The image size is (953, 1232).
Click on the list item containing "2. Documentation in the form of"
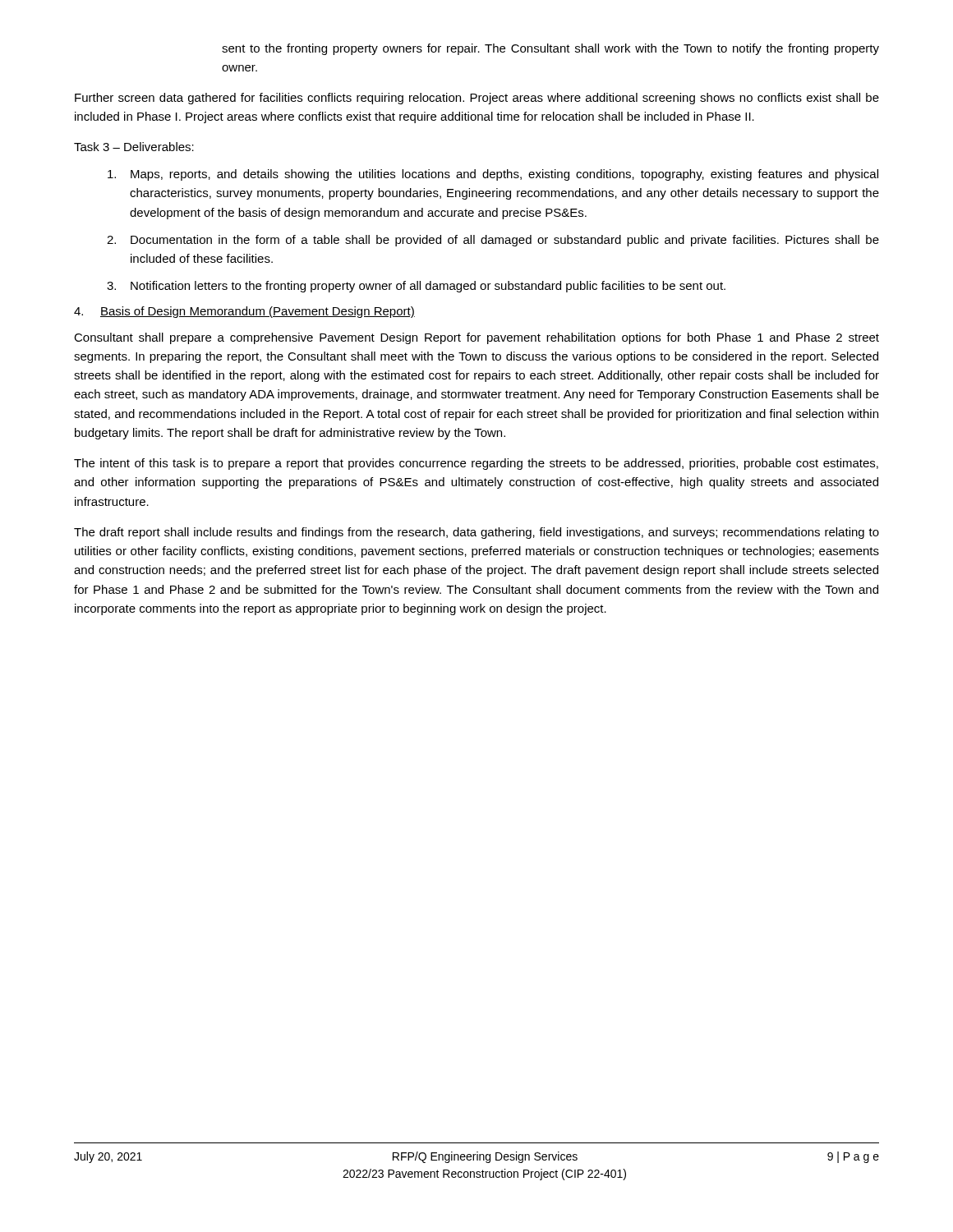(493, 249)
